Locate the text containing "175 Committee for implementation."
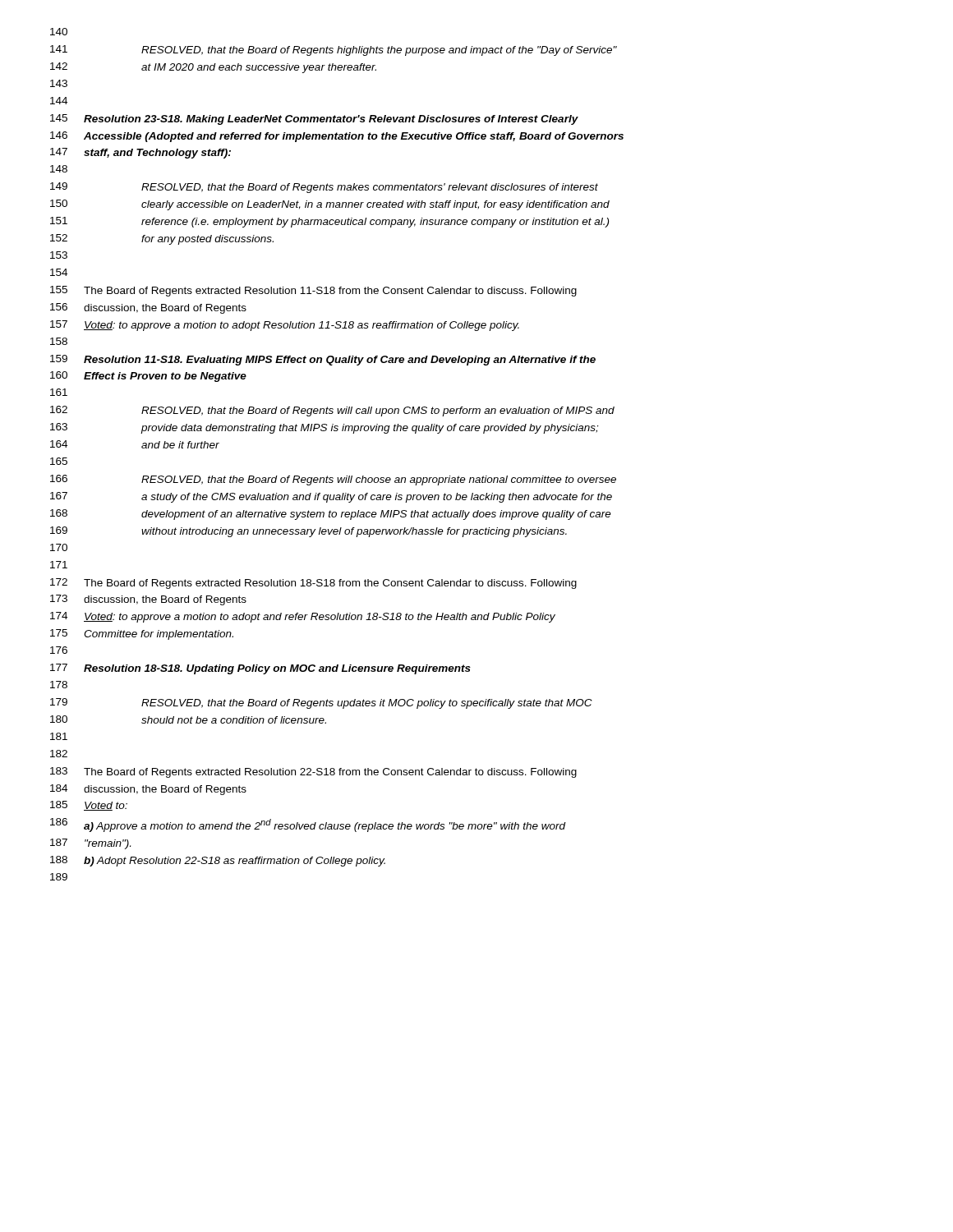Image resolution: width=953 pixels, height=1232 pixels. pyautogui.click(x=142, y=634)
